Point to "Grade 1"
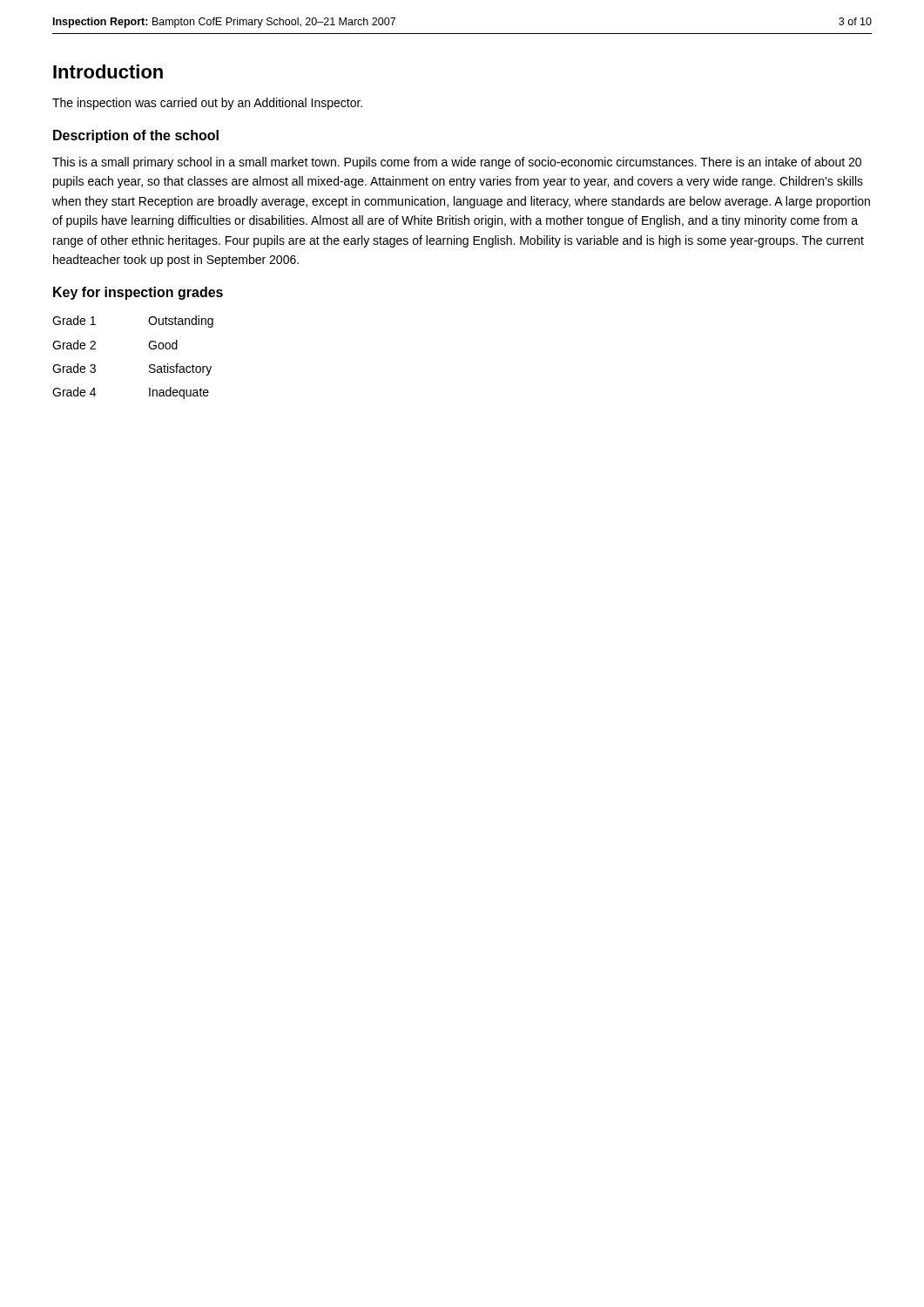 pyautogui.click(x=74, y=321)
